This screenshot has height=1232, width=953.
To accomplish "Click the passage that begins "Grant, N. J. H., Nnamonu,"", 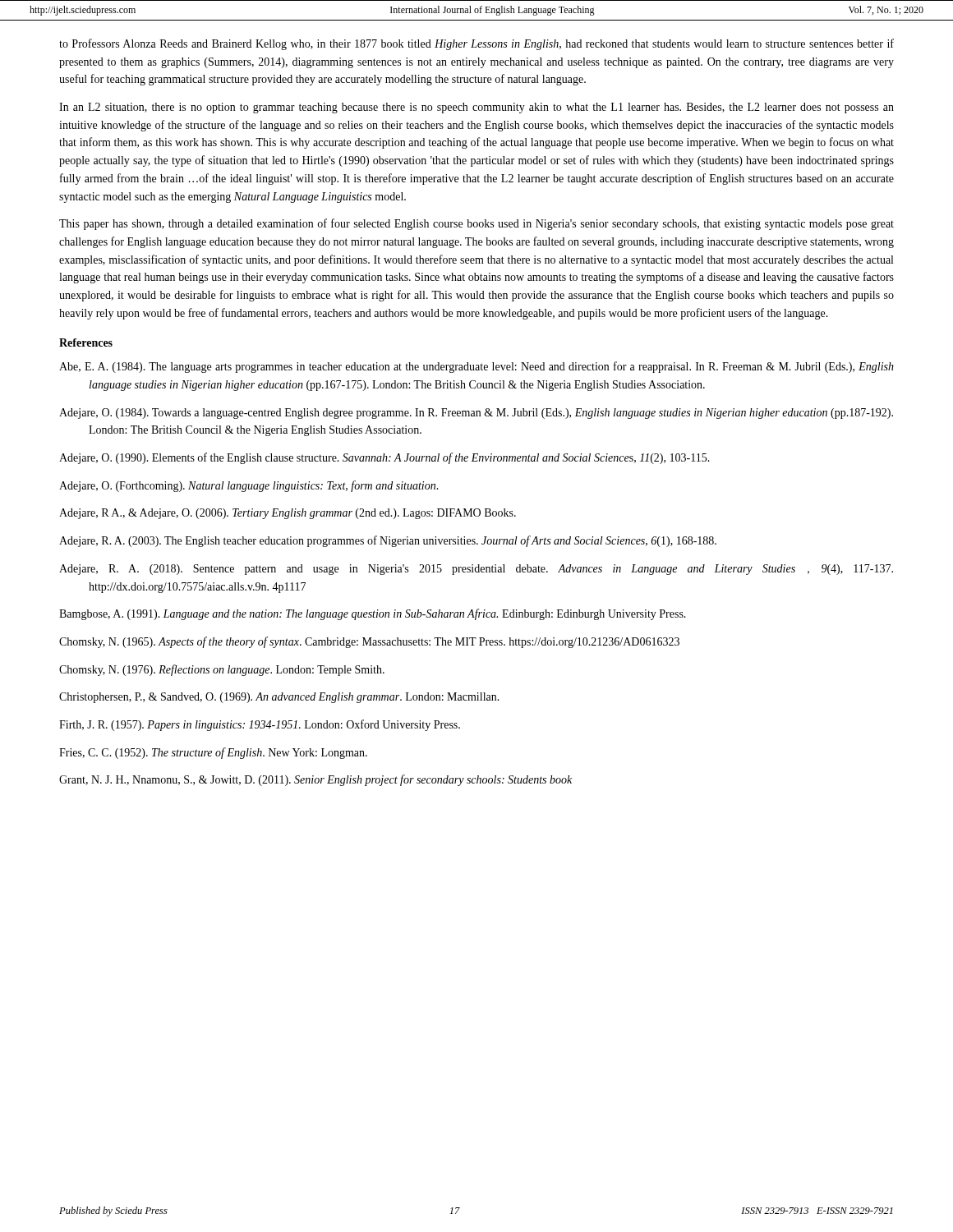I will (476, 780).
